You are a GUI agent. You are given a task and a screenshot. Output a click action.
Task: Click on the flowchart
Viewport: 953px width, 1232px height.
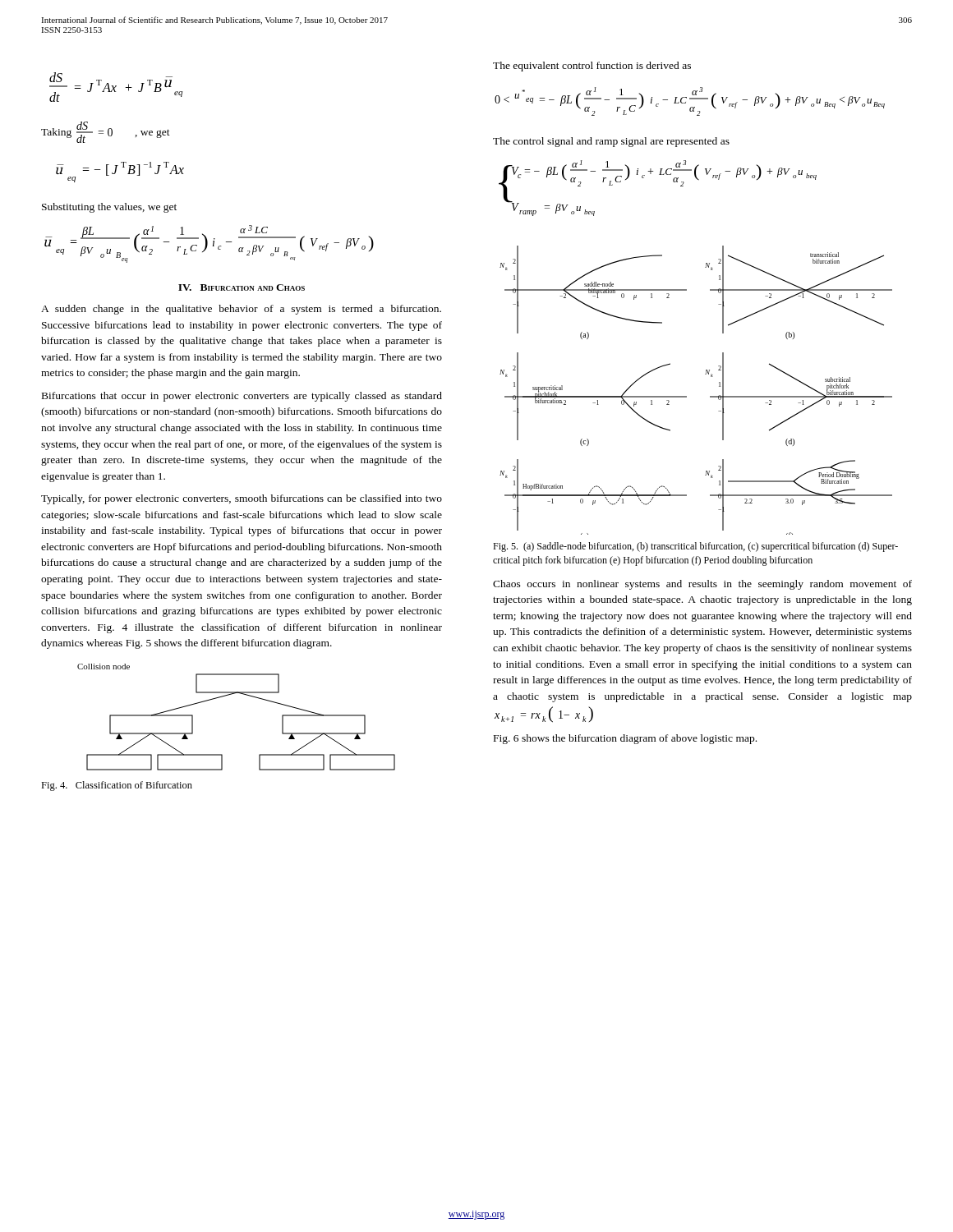pos(242,717)
